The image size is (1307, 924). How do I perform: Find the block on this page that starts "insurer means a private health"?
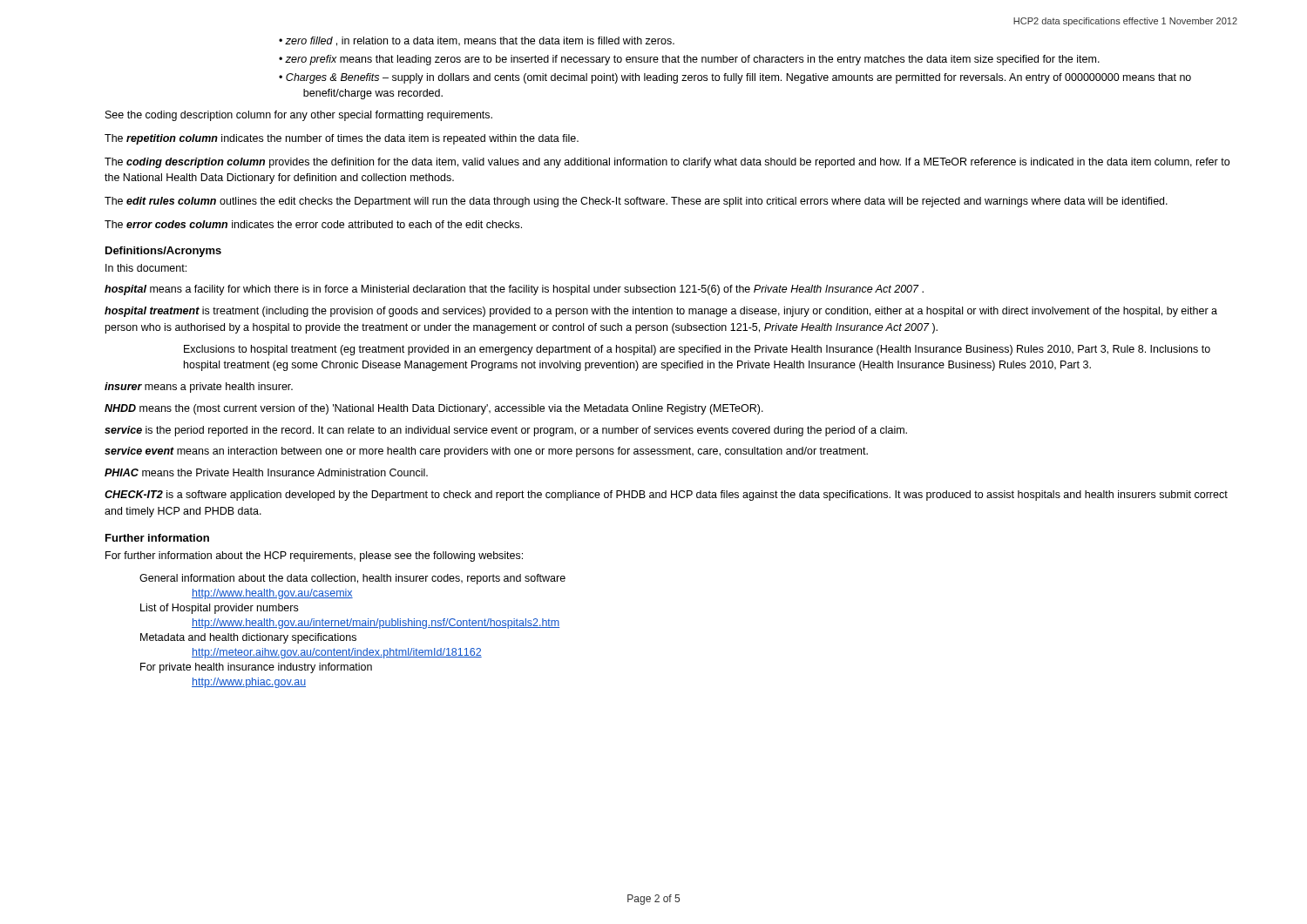point(199,387)
